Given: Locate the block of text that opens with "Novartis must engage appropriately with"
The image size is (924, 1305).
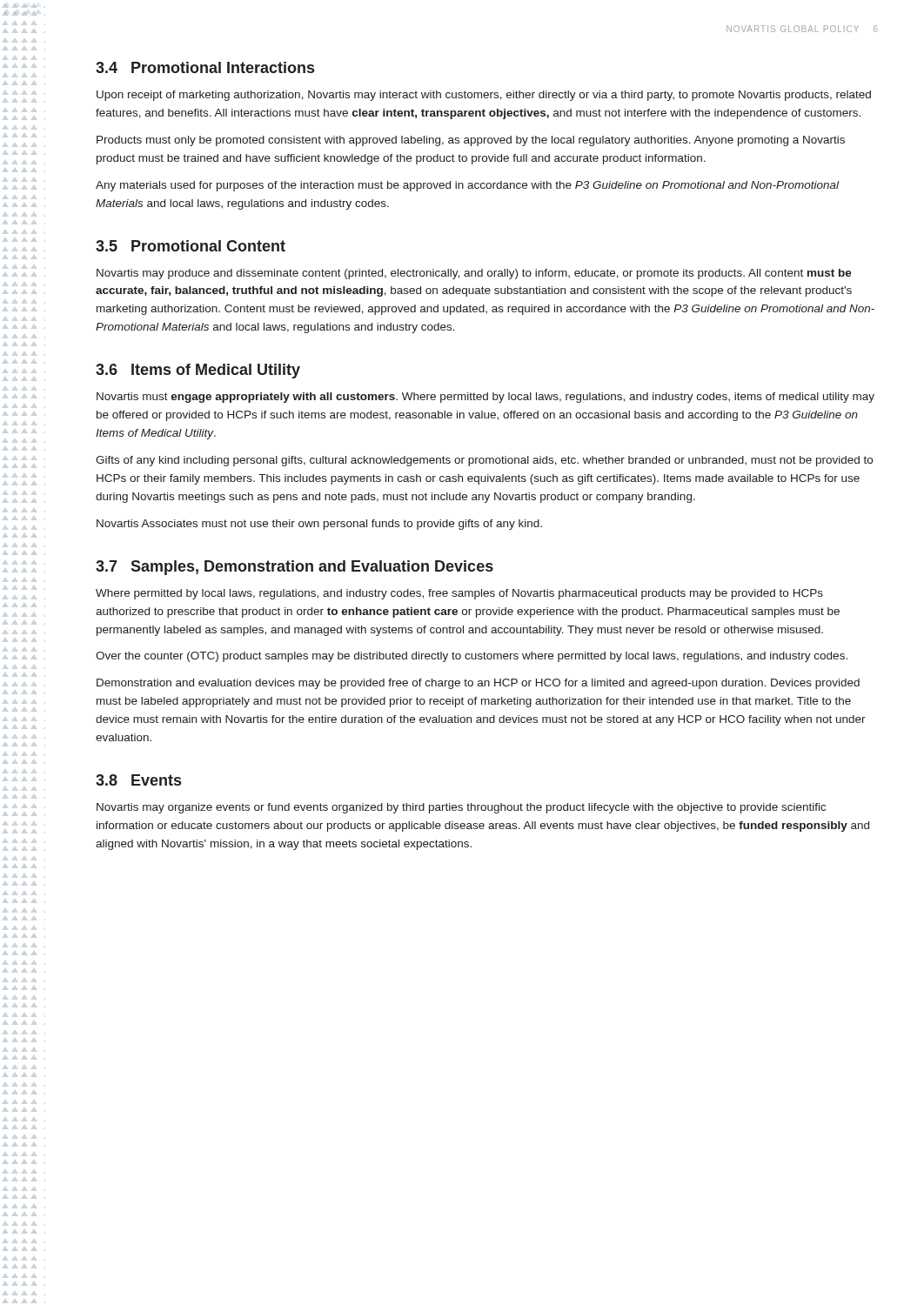Looking at the screenshot, I should coord(485,415).
